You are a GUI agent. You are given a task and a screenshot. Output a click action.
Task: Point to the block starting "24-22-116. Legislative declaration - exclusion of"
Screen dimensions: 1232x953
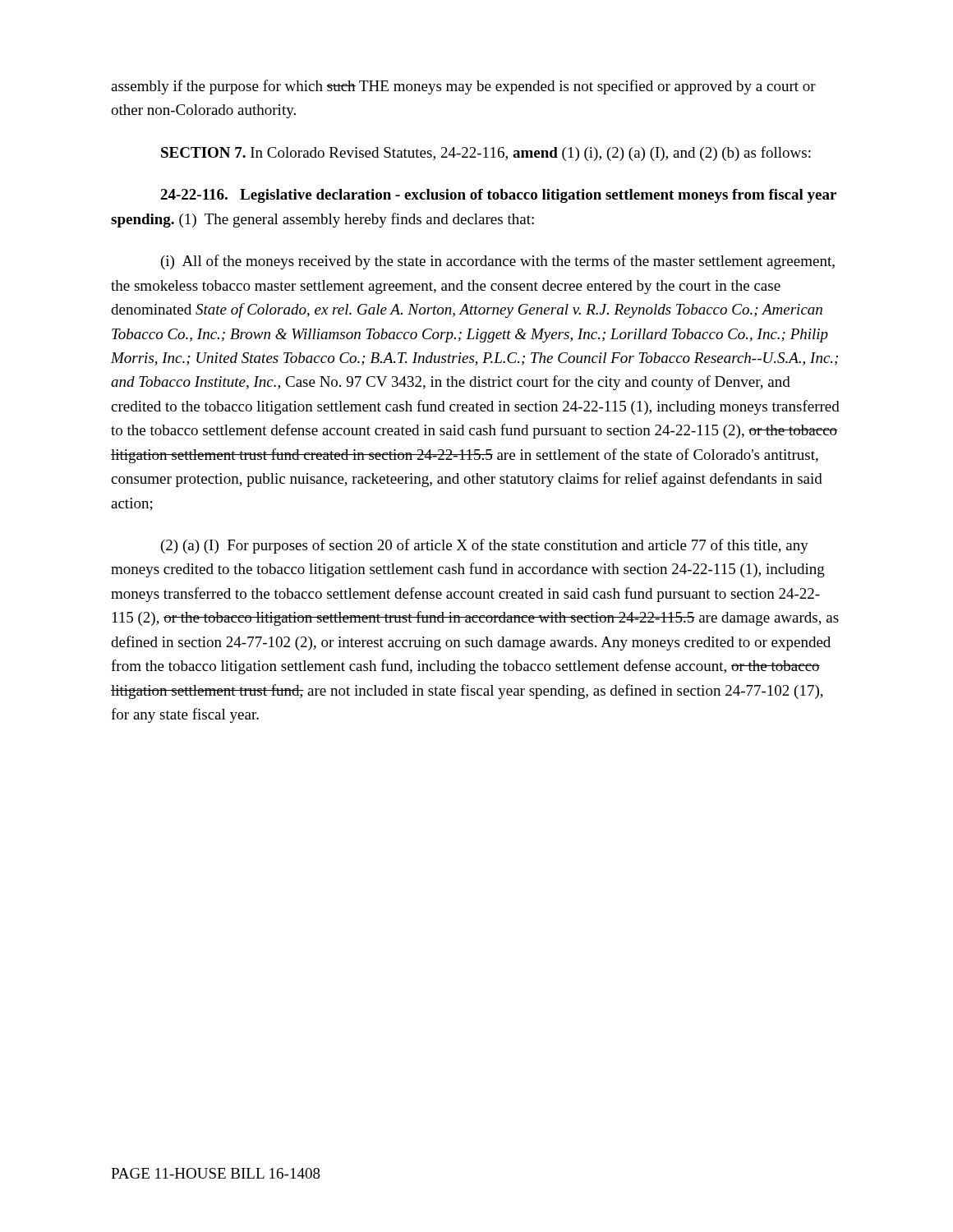(474, 207)
